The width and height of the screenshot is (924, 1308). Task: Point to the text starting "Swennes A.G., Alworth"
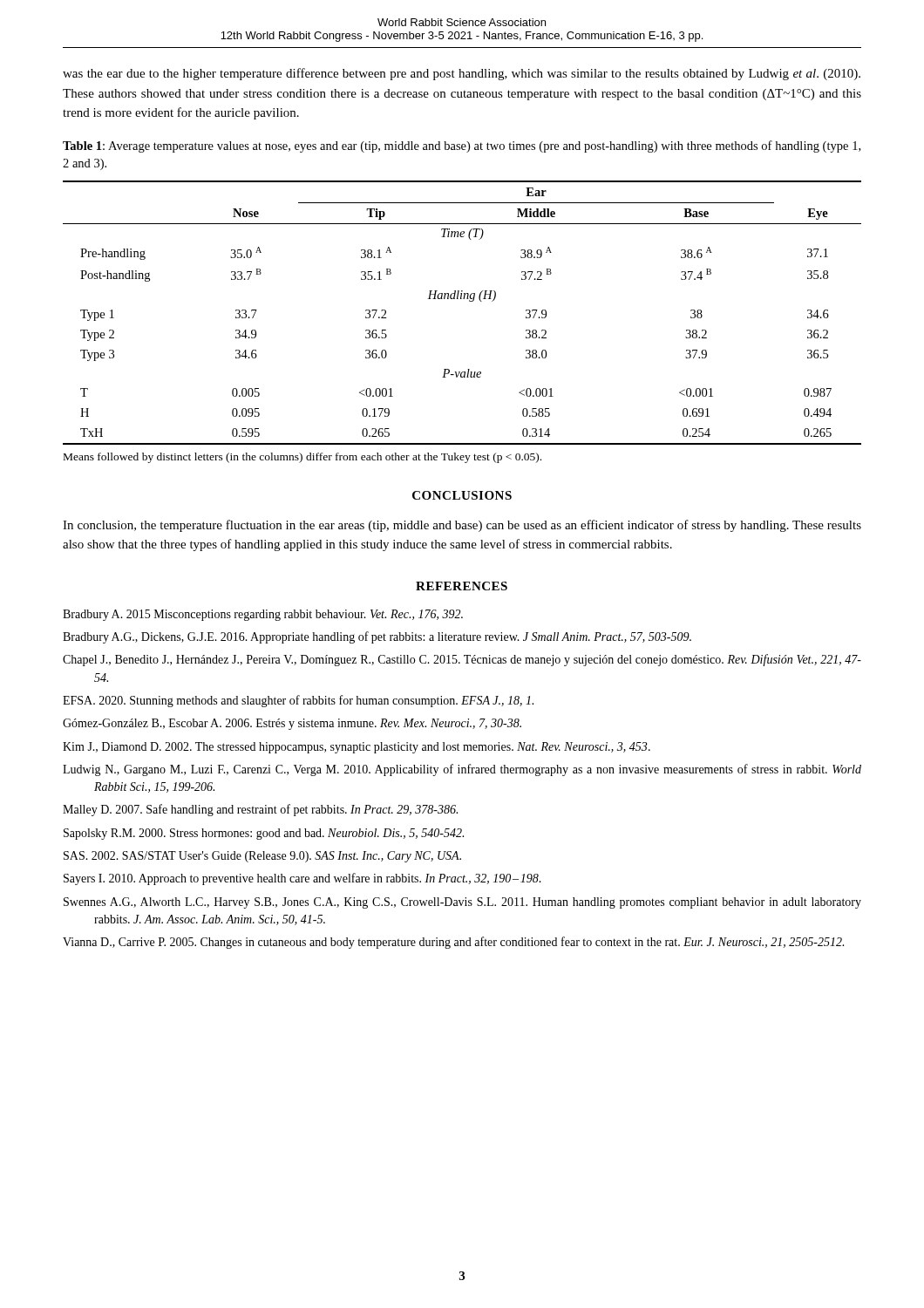pos(462,911)
